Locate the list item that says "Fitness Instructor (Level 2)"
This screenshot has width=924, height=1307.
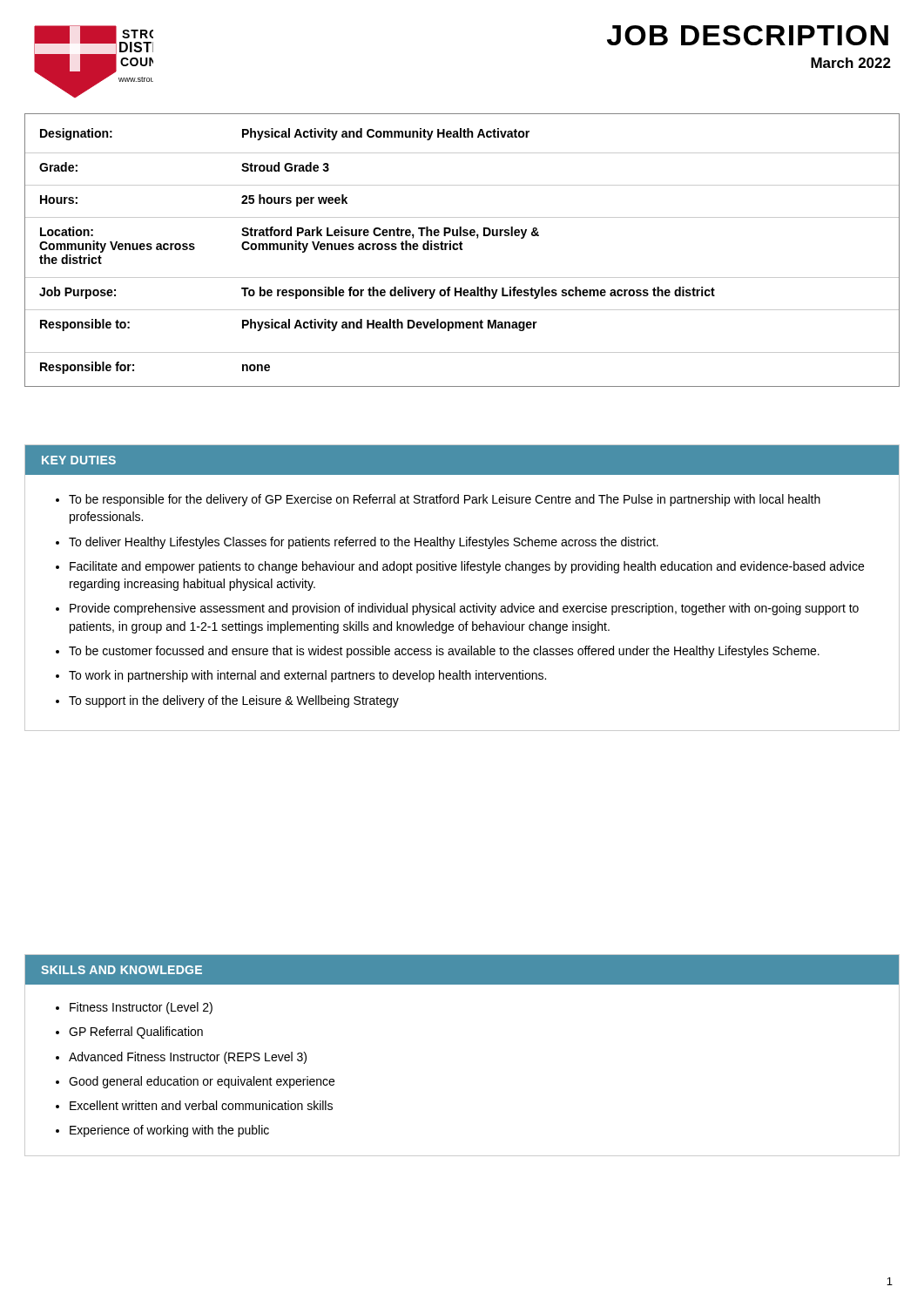point(141,1007)
